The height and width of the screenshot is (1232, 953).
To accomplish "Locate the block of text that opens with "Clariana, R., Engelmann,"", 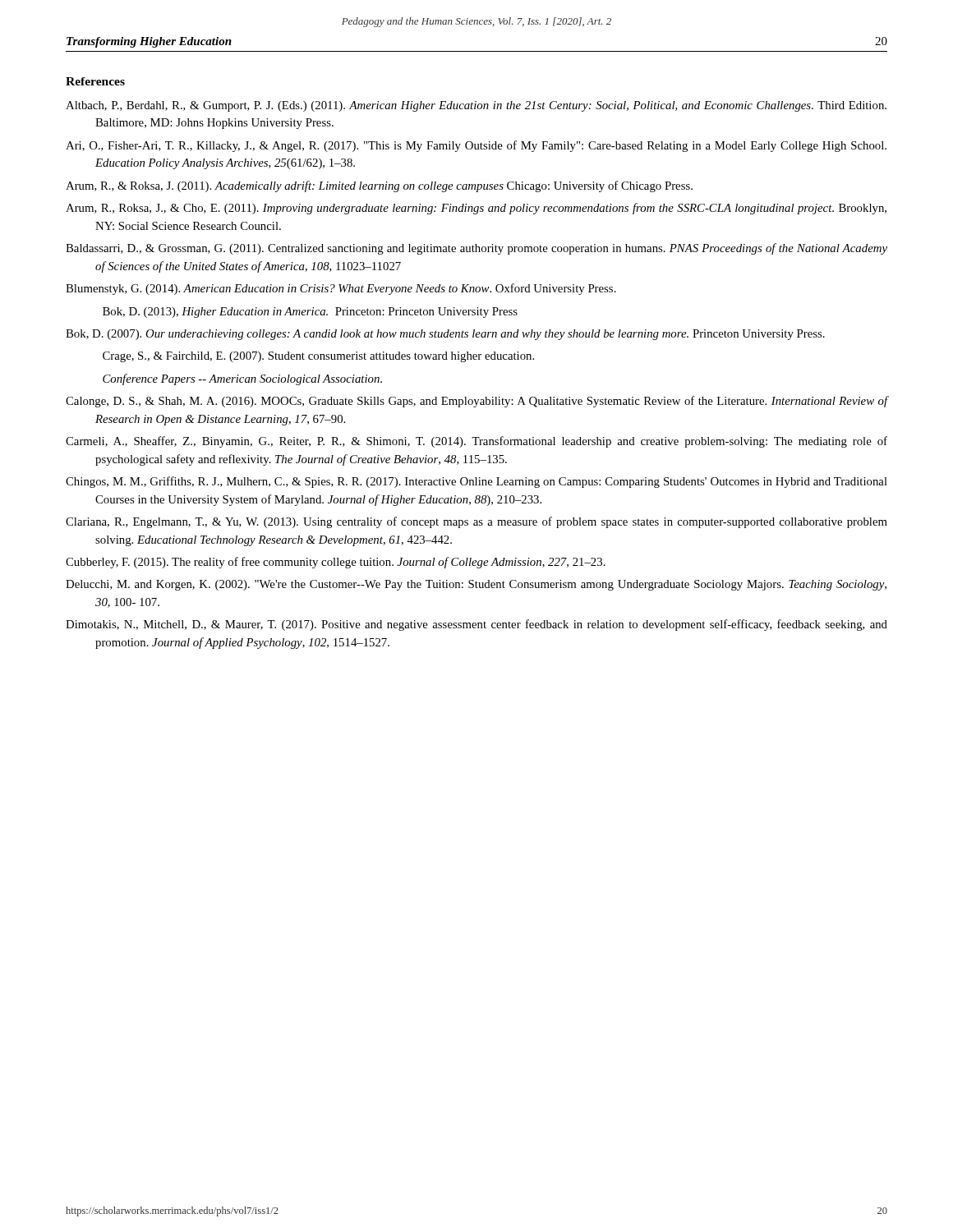I will click(476, 530).
